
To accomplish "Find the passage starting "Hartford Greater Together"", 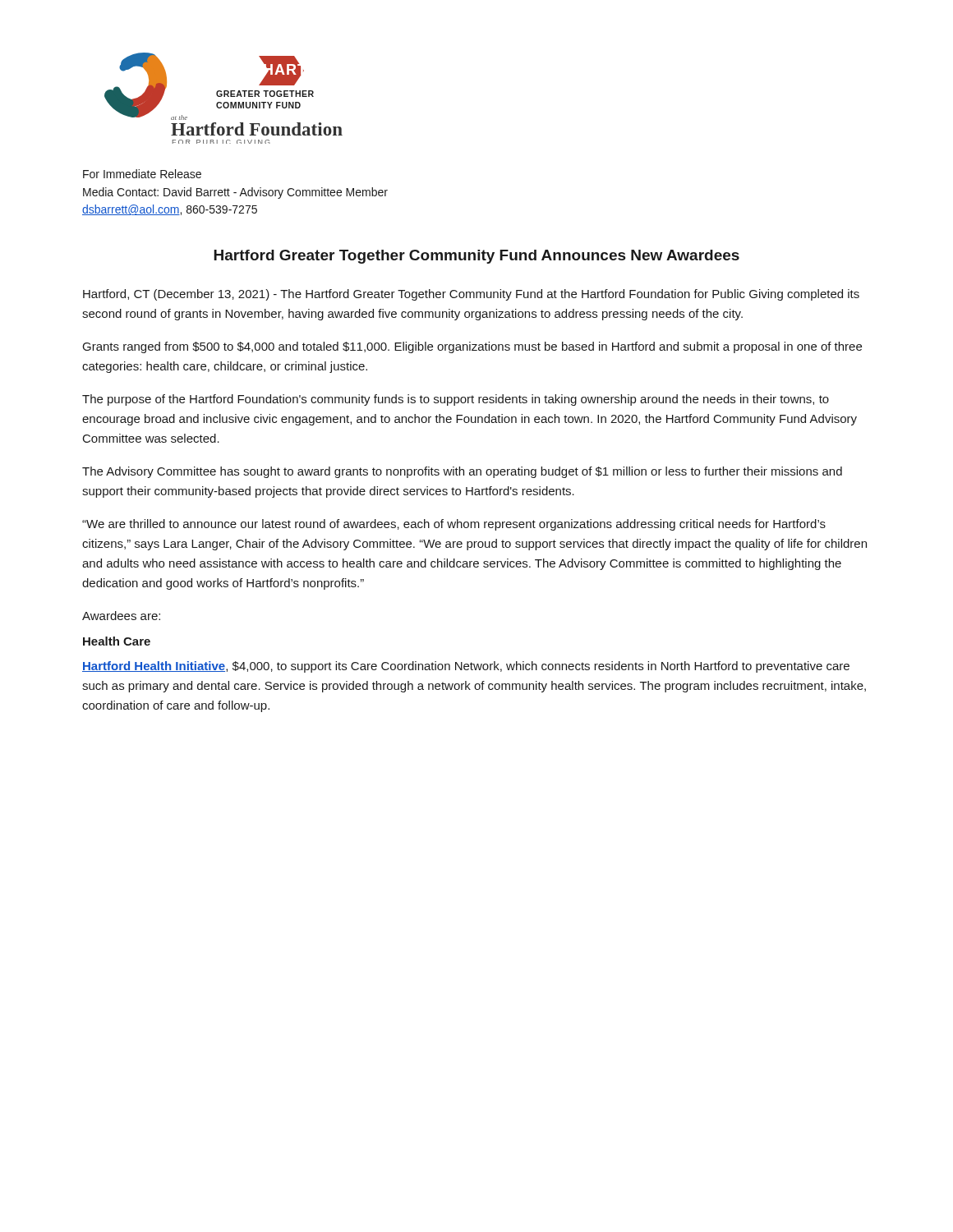I will click(476, 255).
